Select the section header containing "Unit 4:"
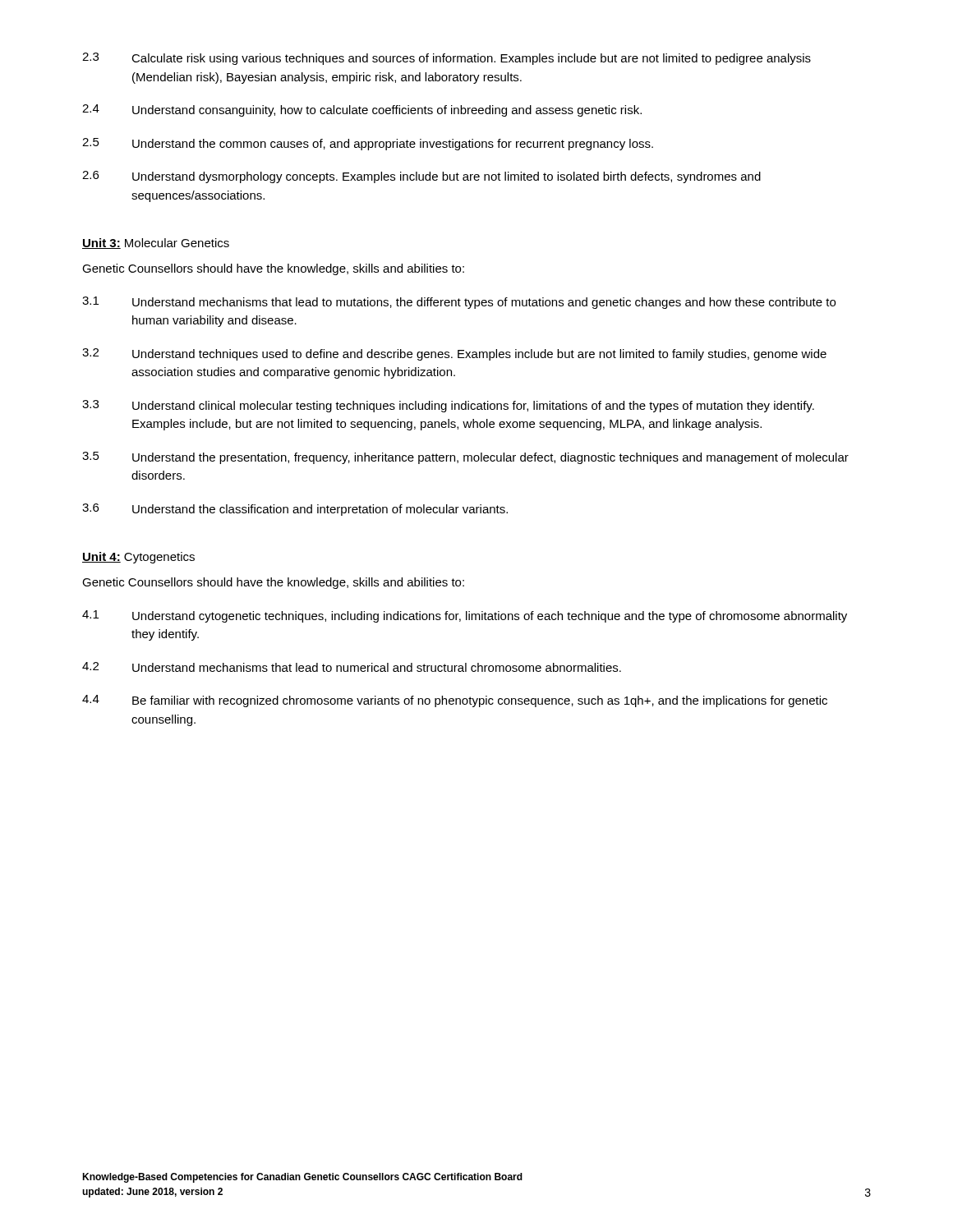Viewport: 953px width, 1232px height. point(101,556)
